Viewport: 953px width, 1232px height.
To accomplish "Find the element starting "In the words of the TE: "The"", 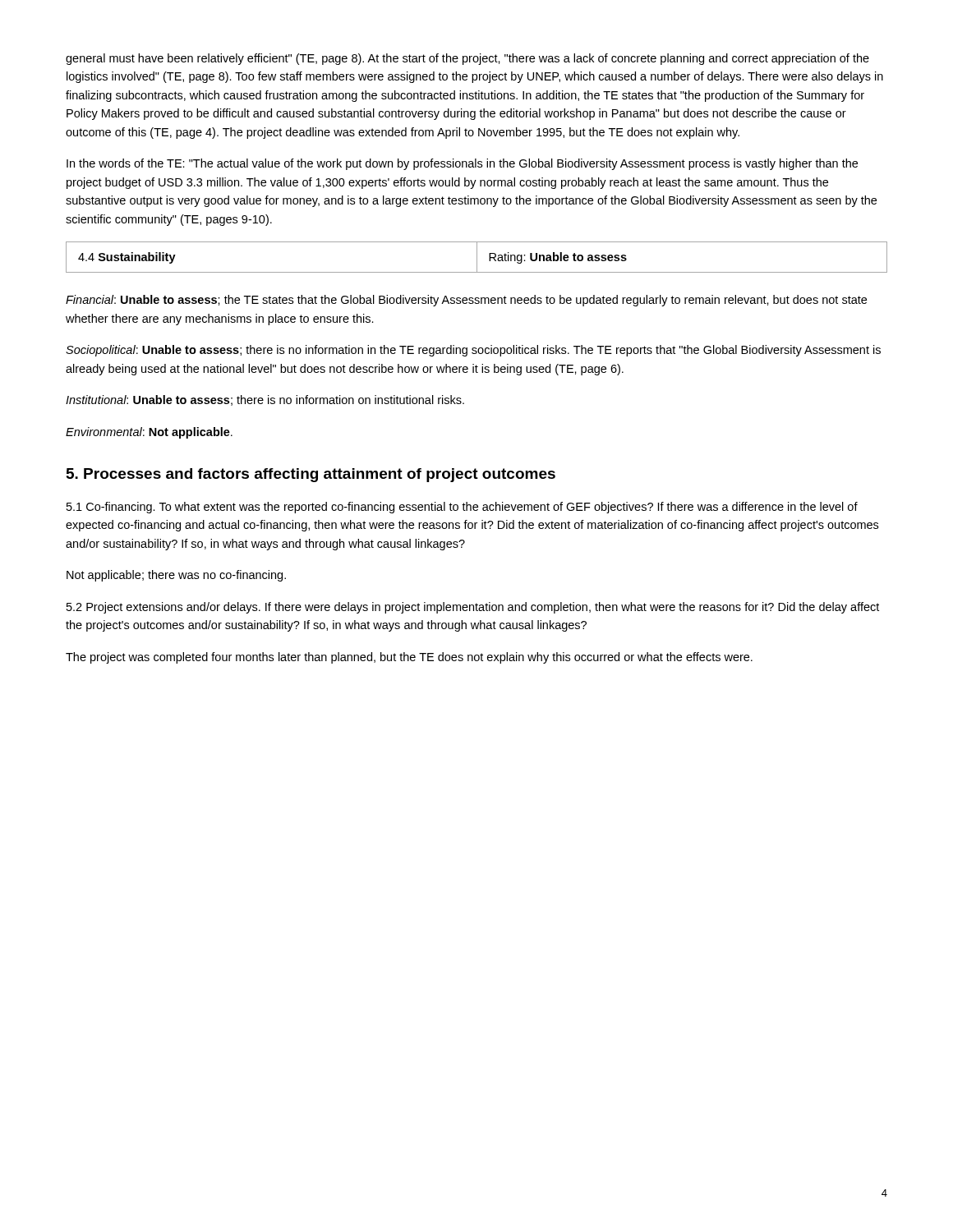I will tap(472, 191).
